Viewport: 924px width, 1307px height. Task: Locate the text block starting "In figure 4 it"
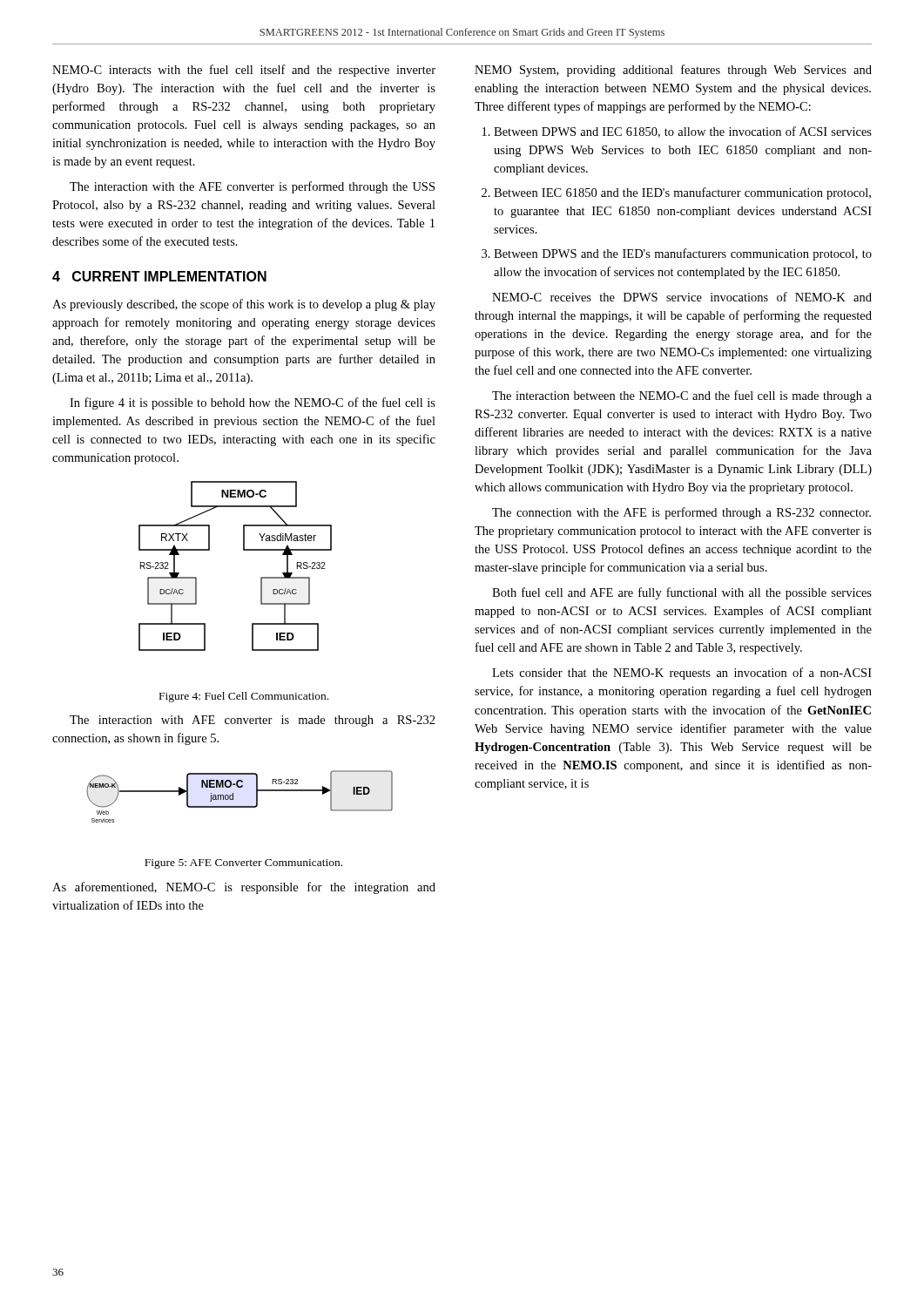pos(244,431)
